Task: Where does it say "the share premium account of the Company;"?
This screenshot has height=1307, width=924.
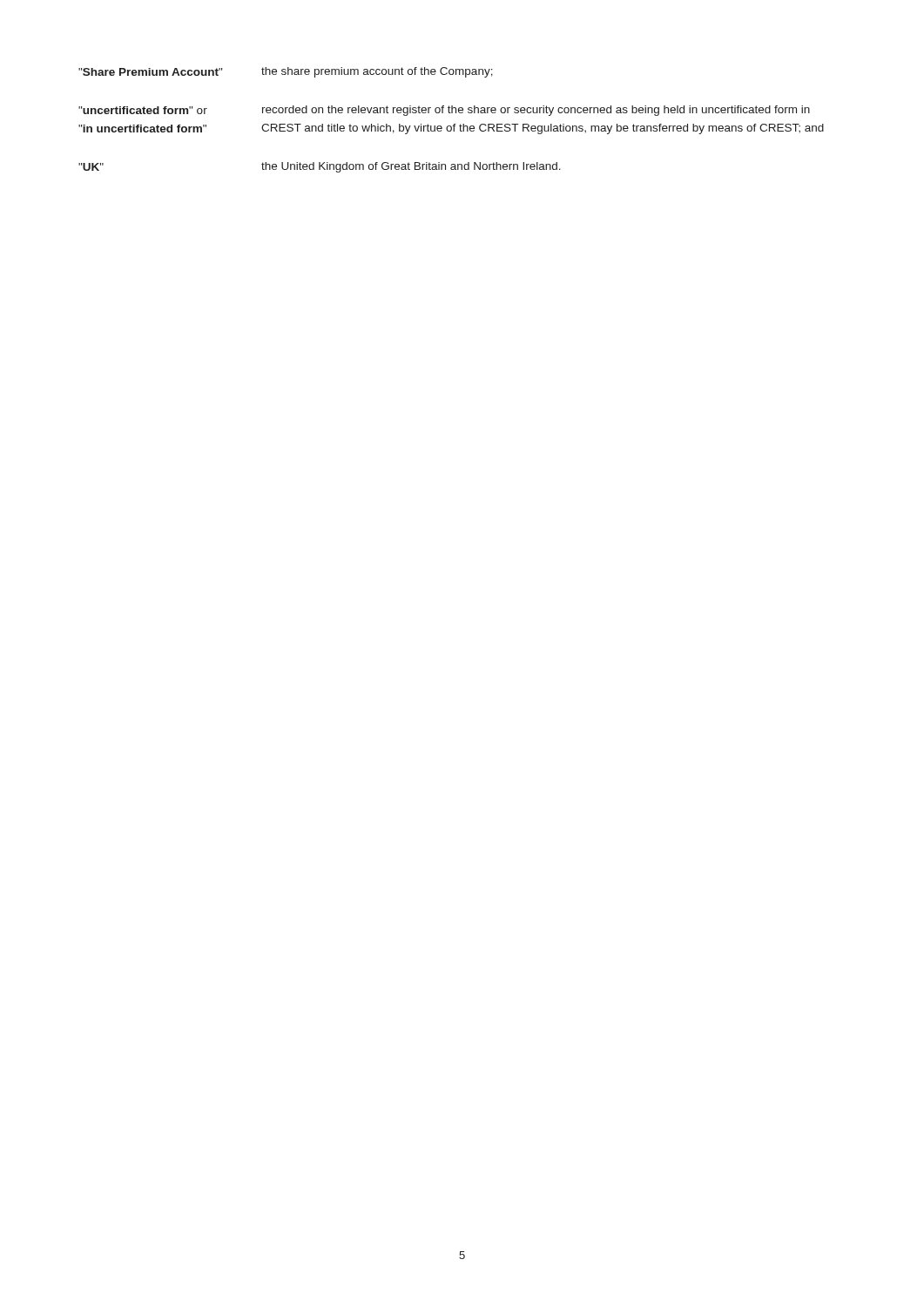Action: 377,71
